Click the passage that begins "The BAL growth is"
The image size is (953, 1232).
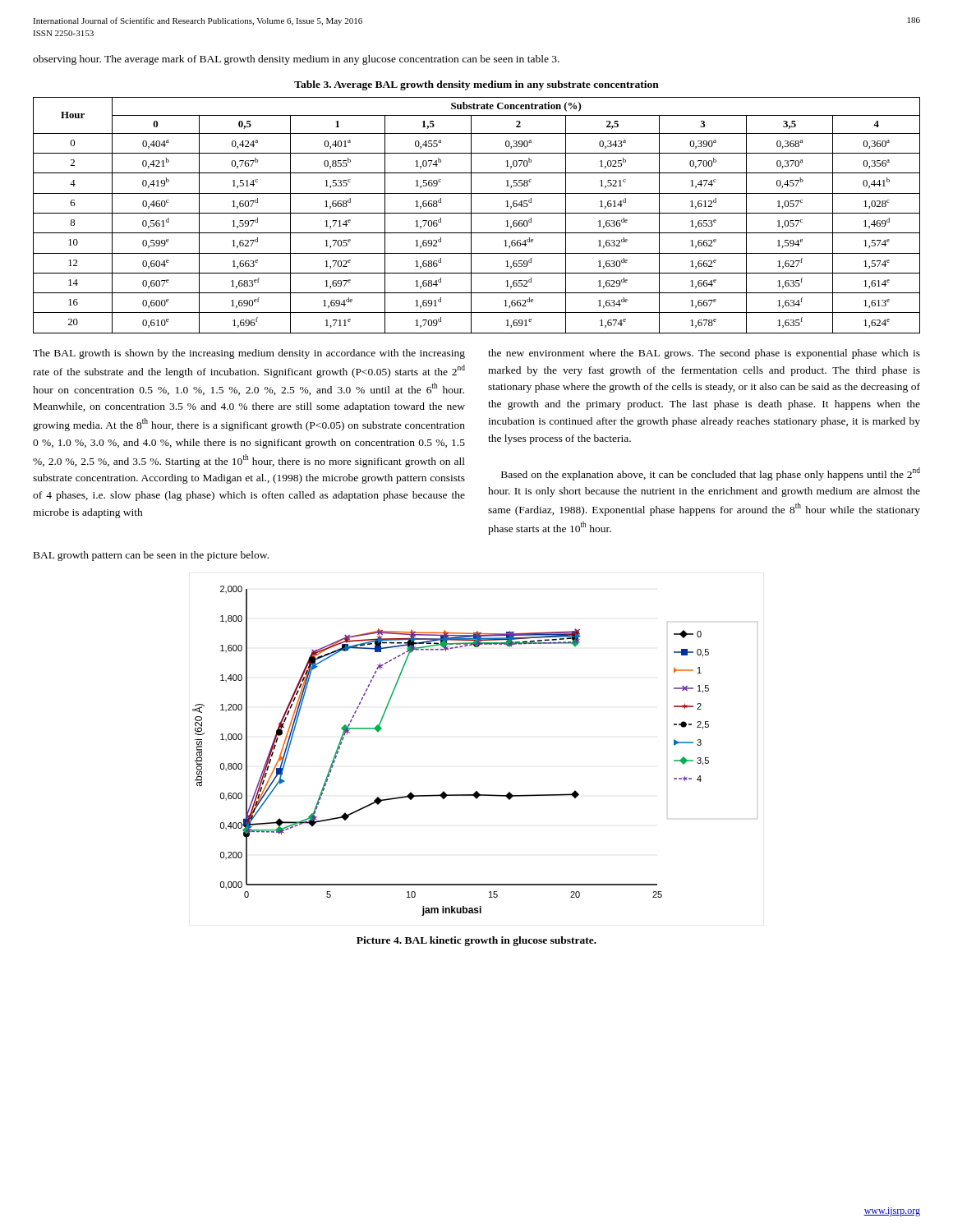pyautogui.click(x=249, y=432)
